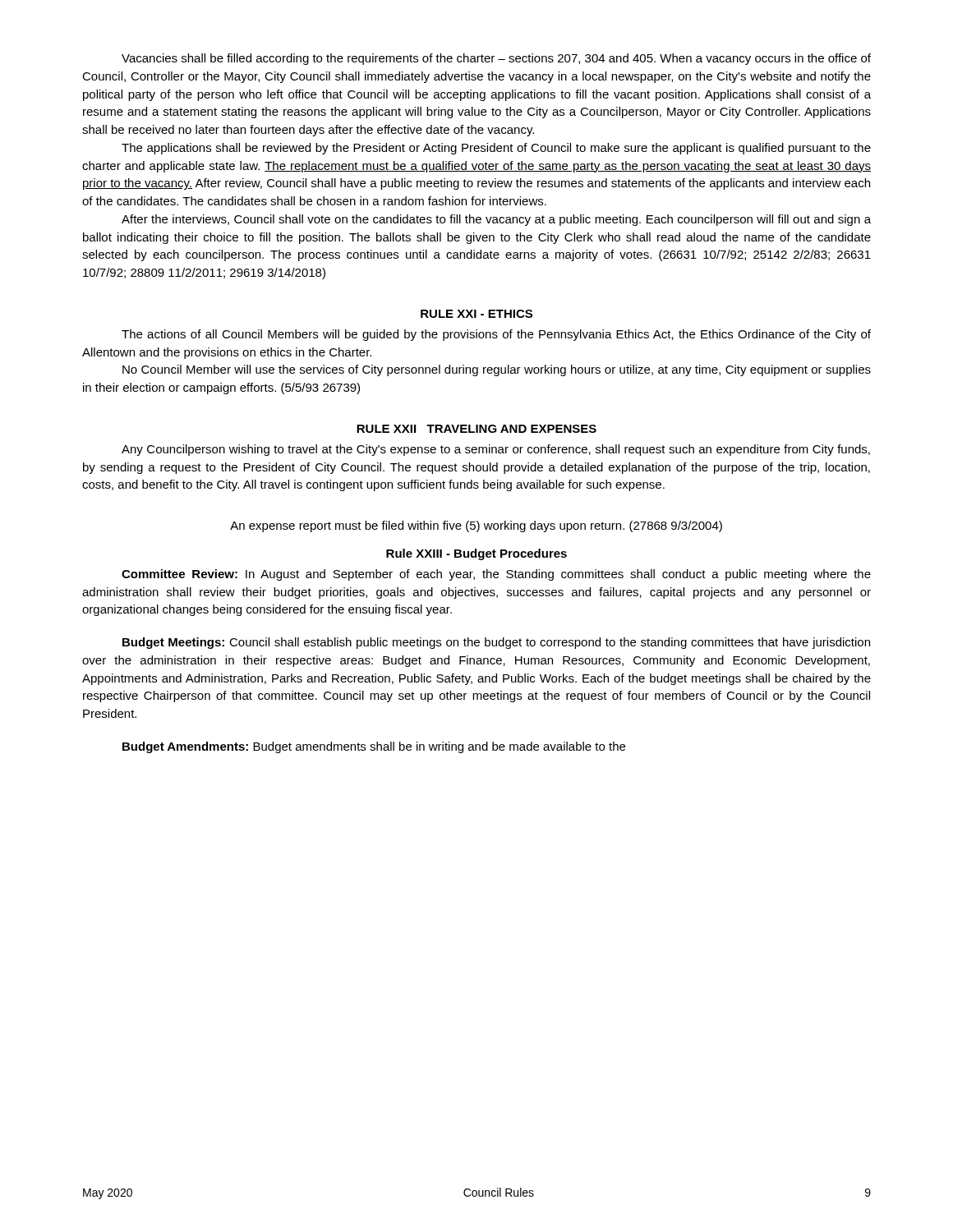Point to the passage starting "Committee Review: In August and September"

[476, 592]
